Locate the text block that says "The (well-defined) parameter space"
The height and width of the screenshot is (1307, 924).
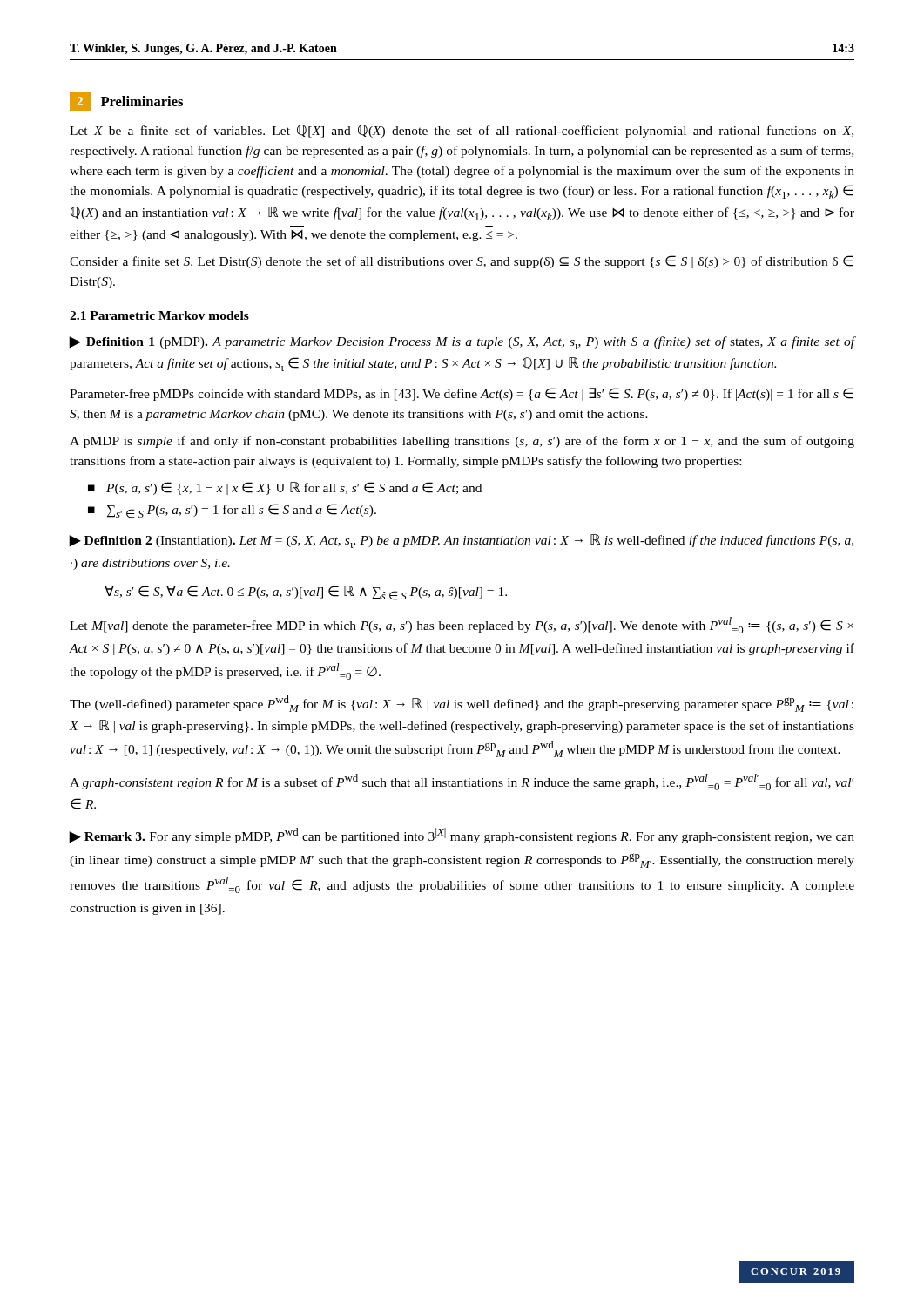click(462, 726)
